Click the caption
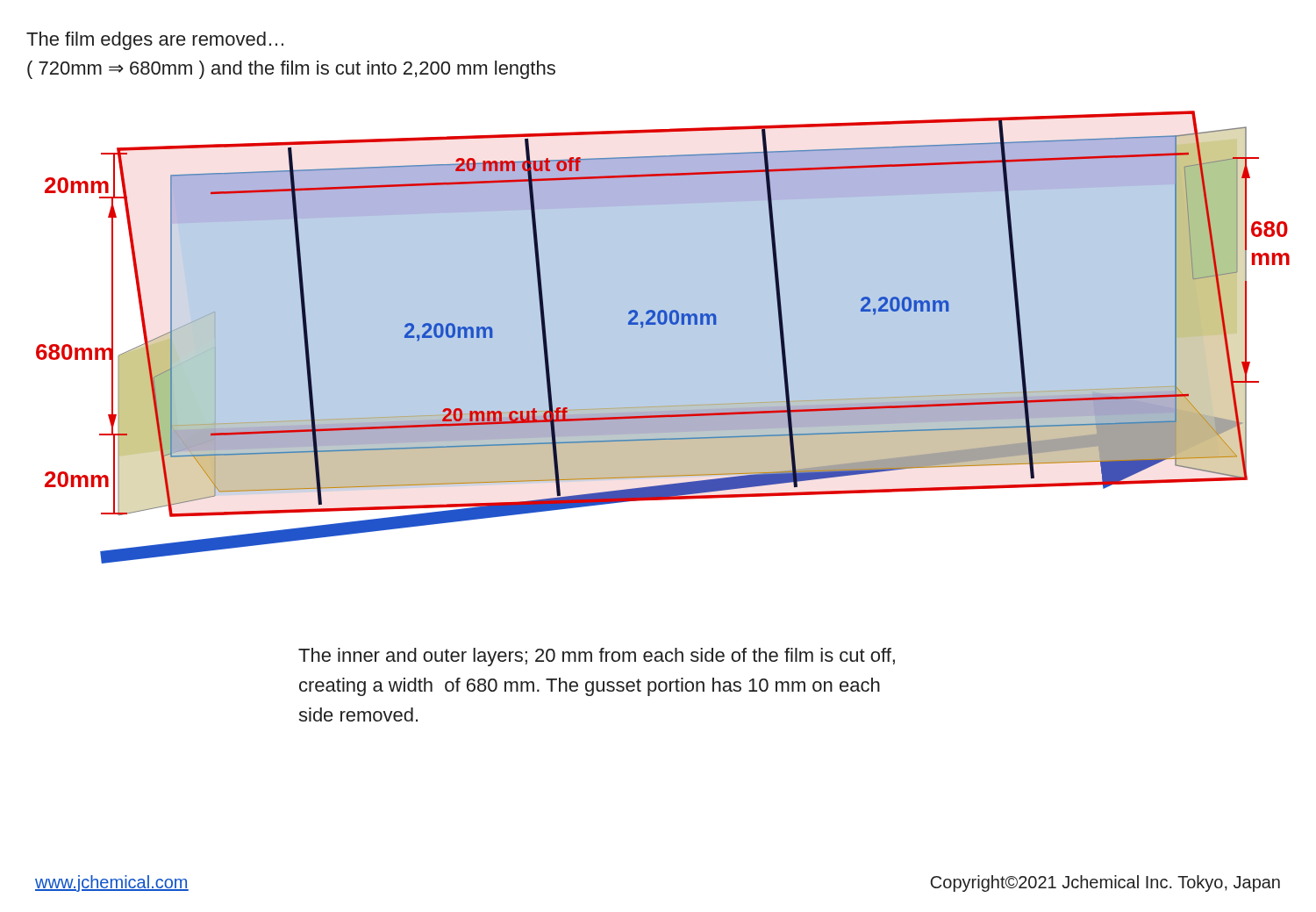Screen dimensions: 912x1316 pyautogui.click(x=597, y=685)
